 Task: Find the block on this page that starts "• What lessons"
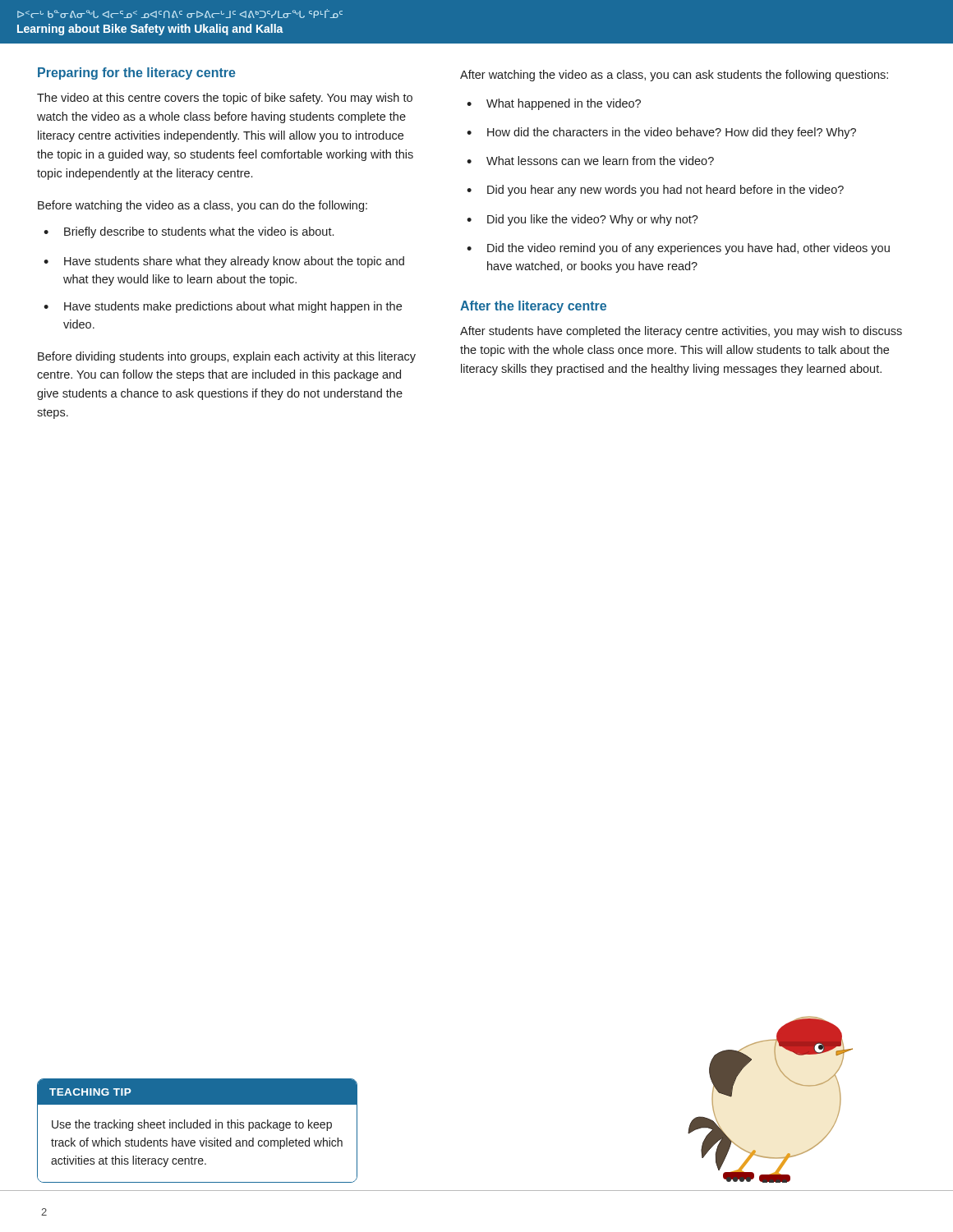(590, 163)
